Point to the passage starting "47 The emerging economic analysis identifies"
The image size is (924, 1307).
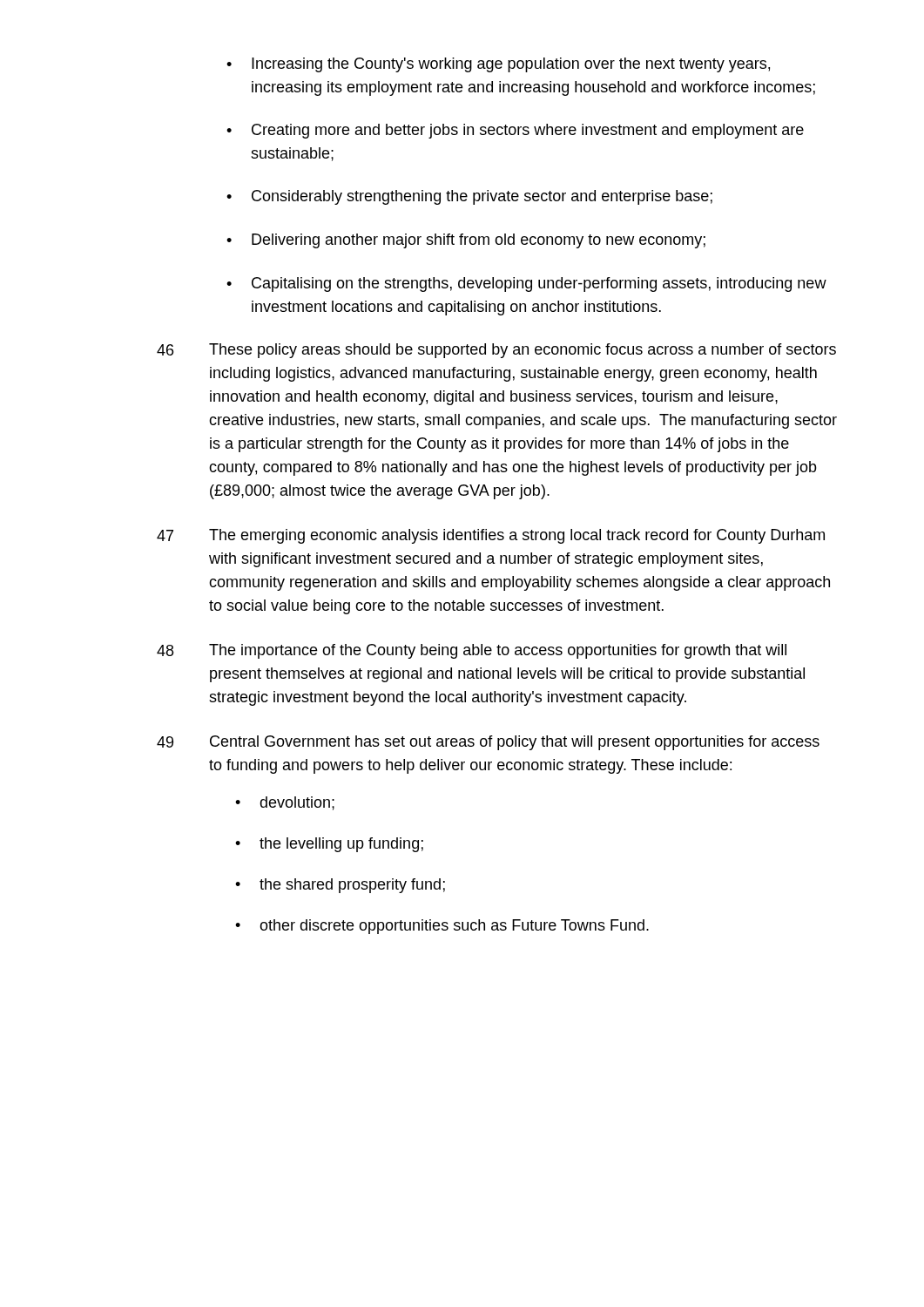tap(497, 571)
